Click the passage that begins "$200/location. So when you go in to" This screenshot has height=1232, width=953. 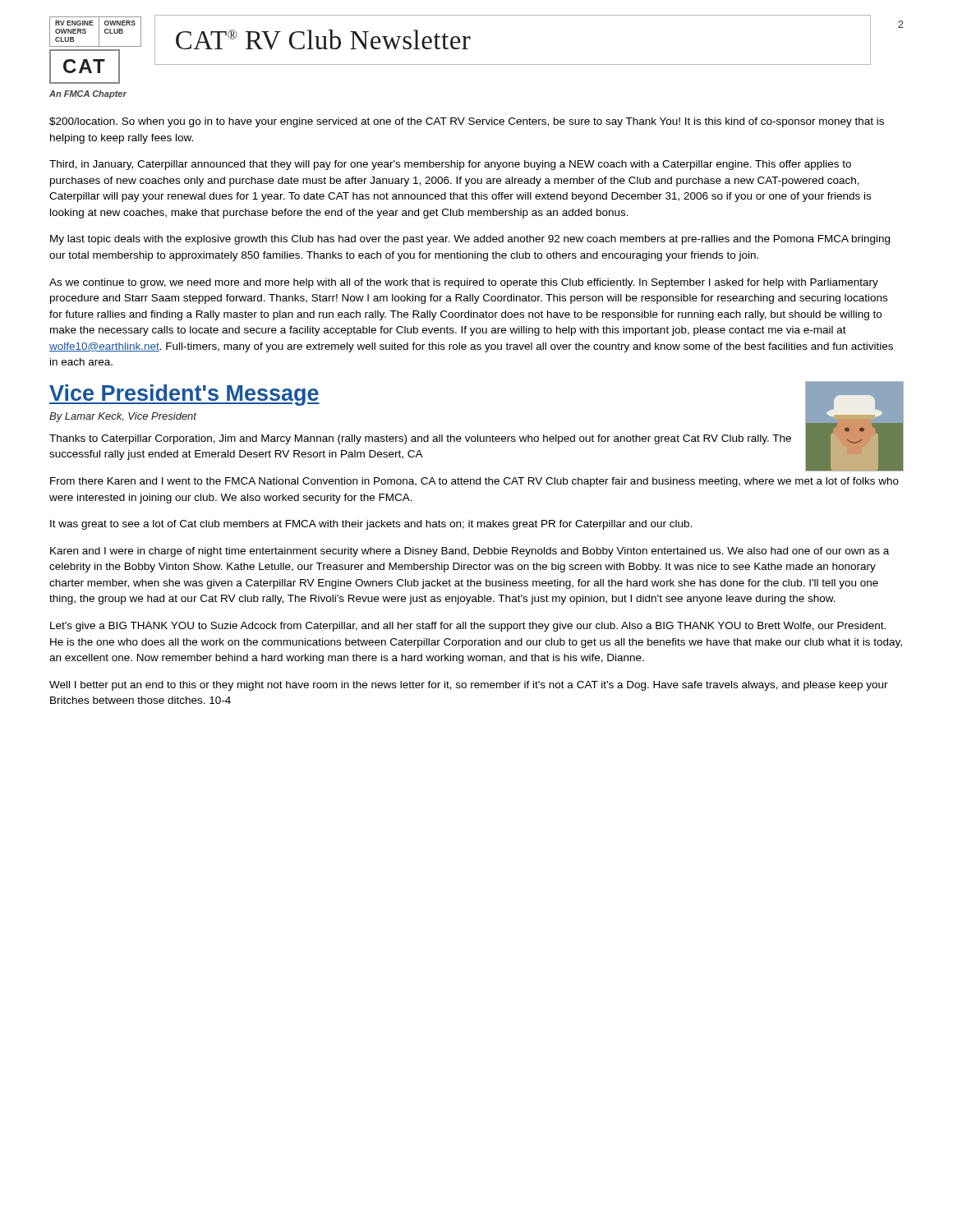pos(467,129)
